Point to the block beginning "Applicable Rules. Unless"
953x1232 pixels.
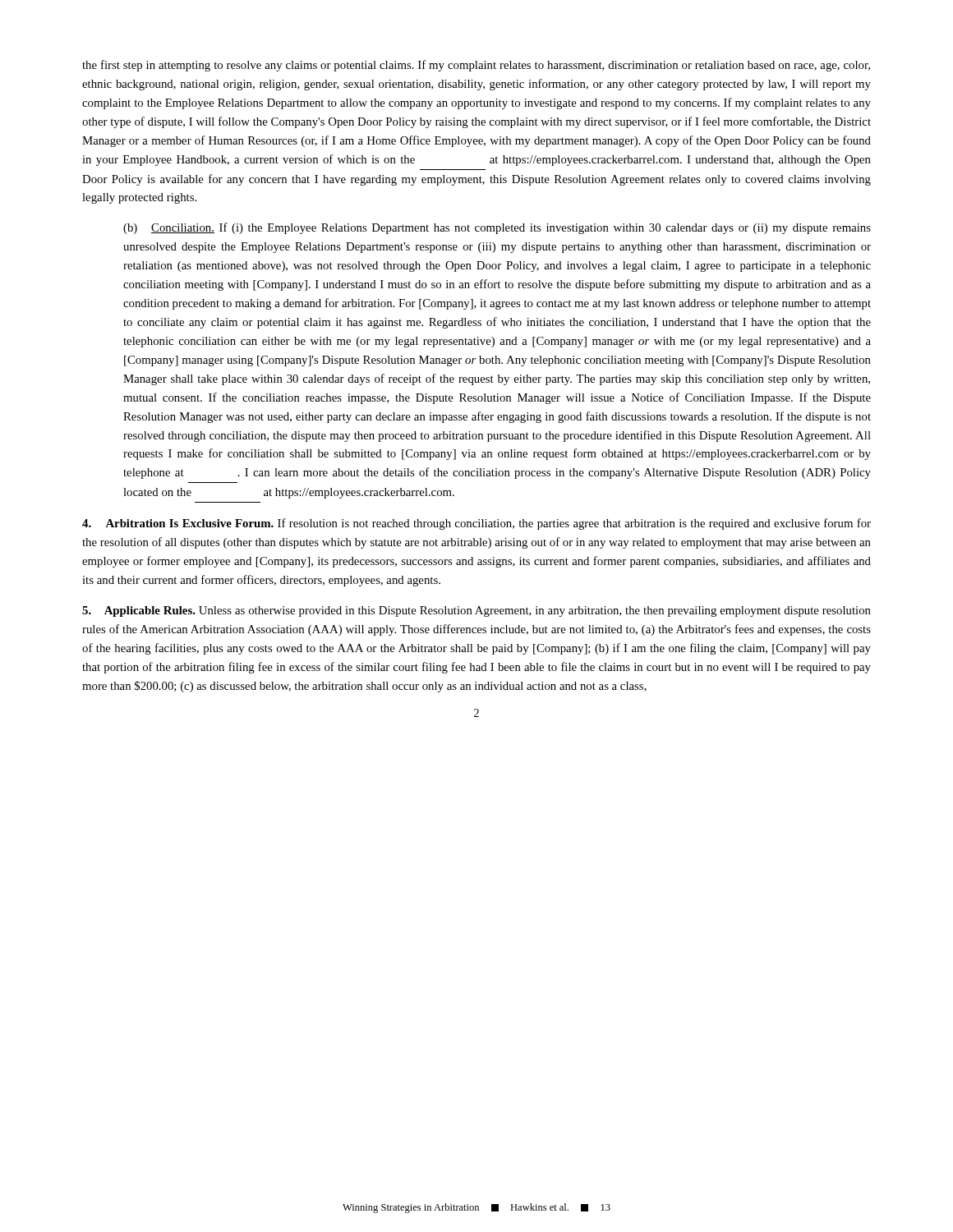(x=476, y=648)
